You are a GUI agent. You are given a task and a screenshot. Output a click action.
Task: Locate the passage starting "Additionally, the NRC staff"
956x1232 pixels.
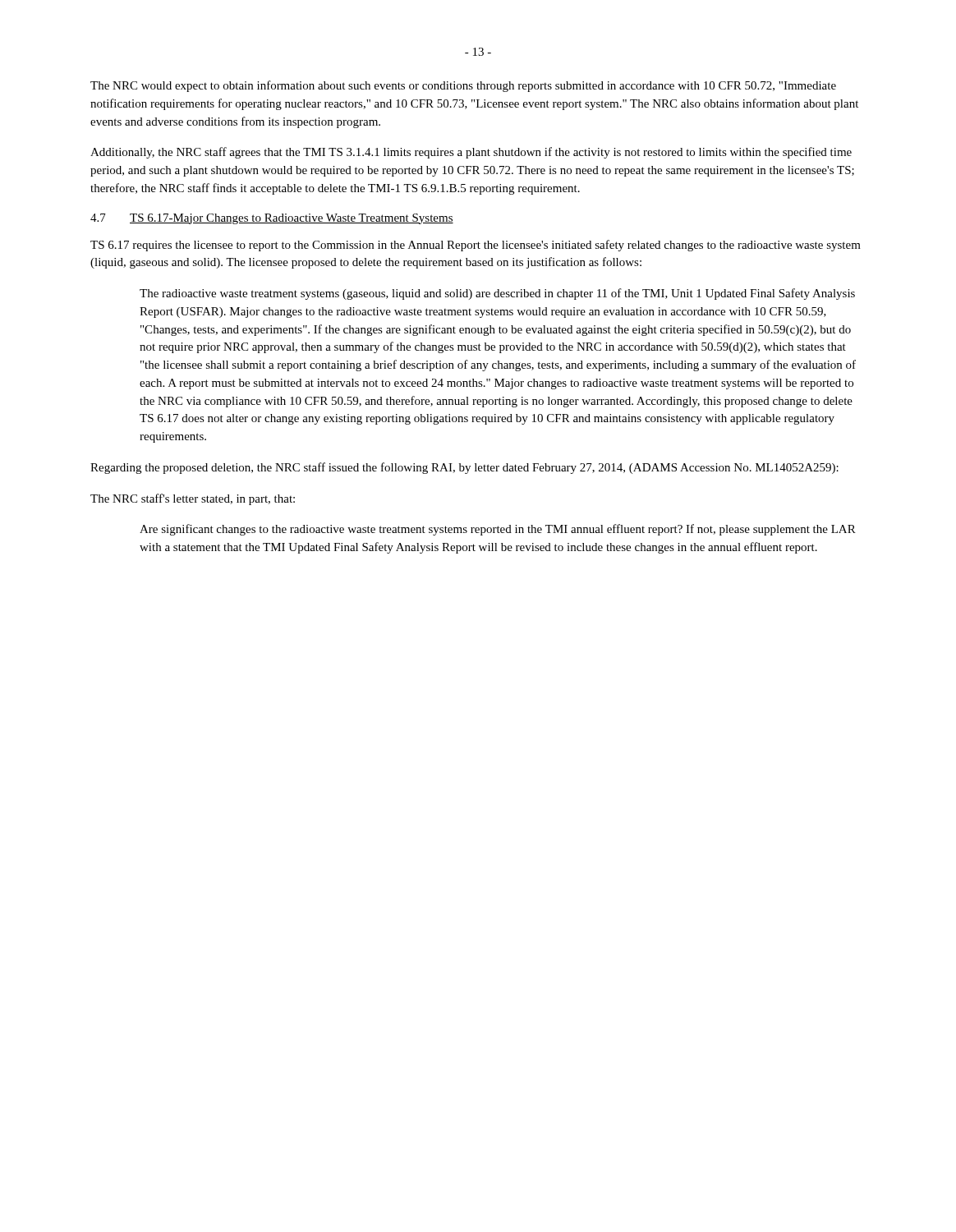(x=473, y=170)
